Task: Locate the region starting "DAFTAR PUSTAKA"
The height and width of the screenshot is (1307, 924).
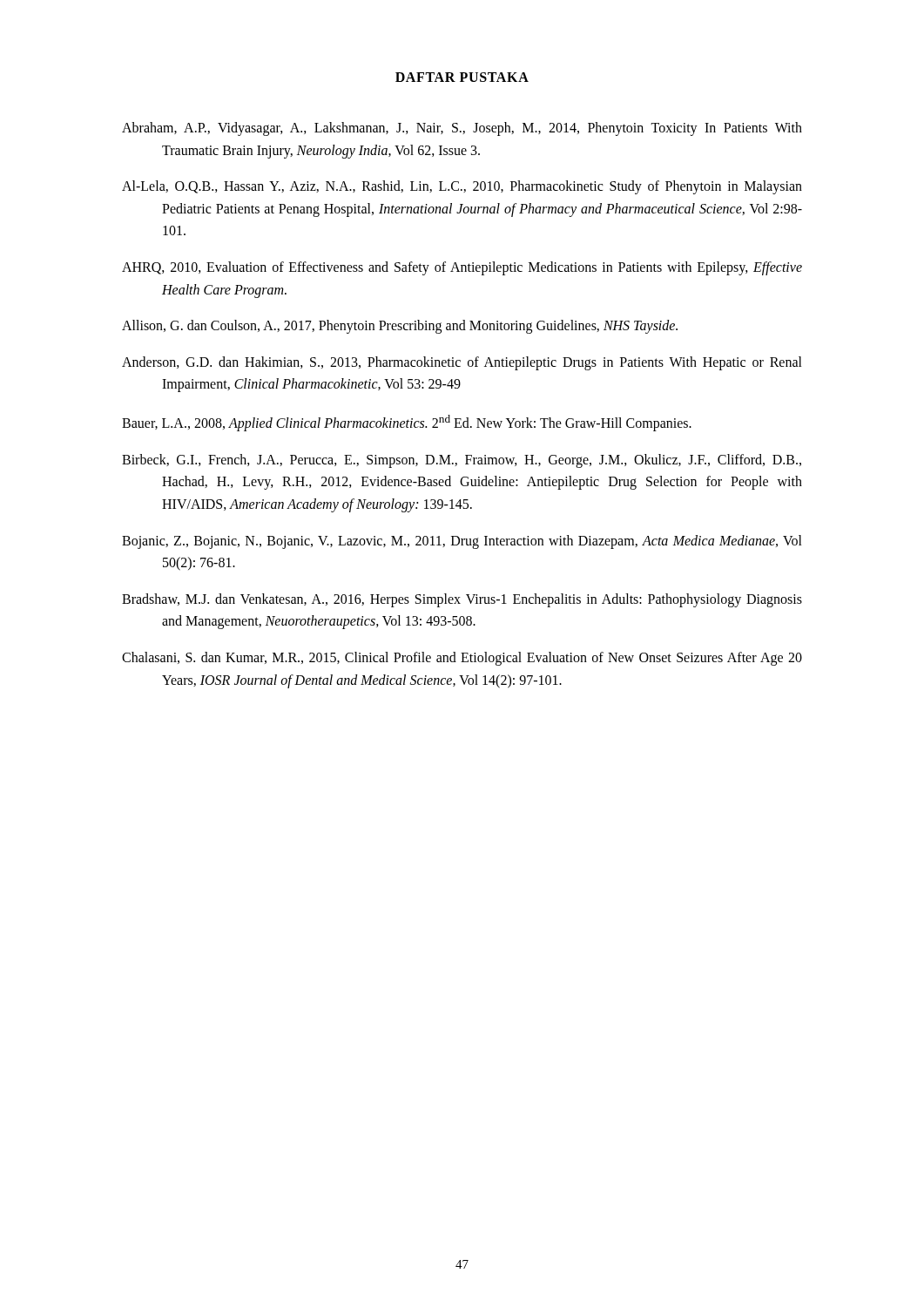Action: 462,77
